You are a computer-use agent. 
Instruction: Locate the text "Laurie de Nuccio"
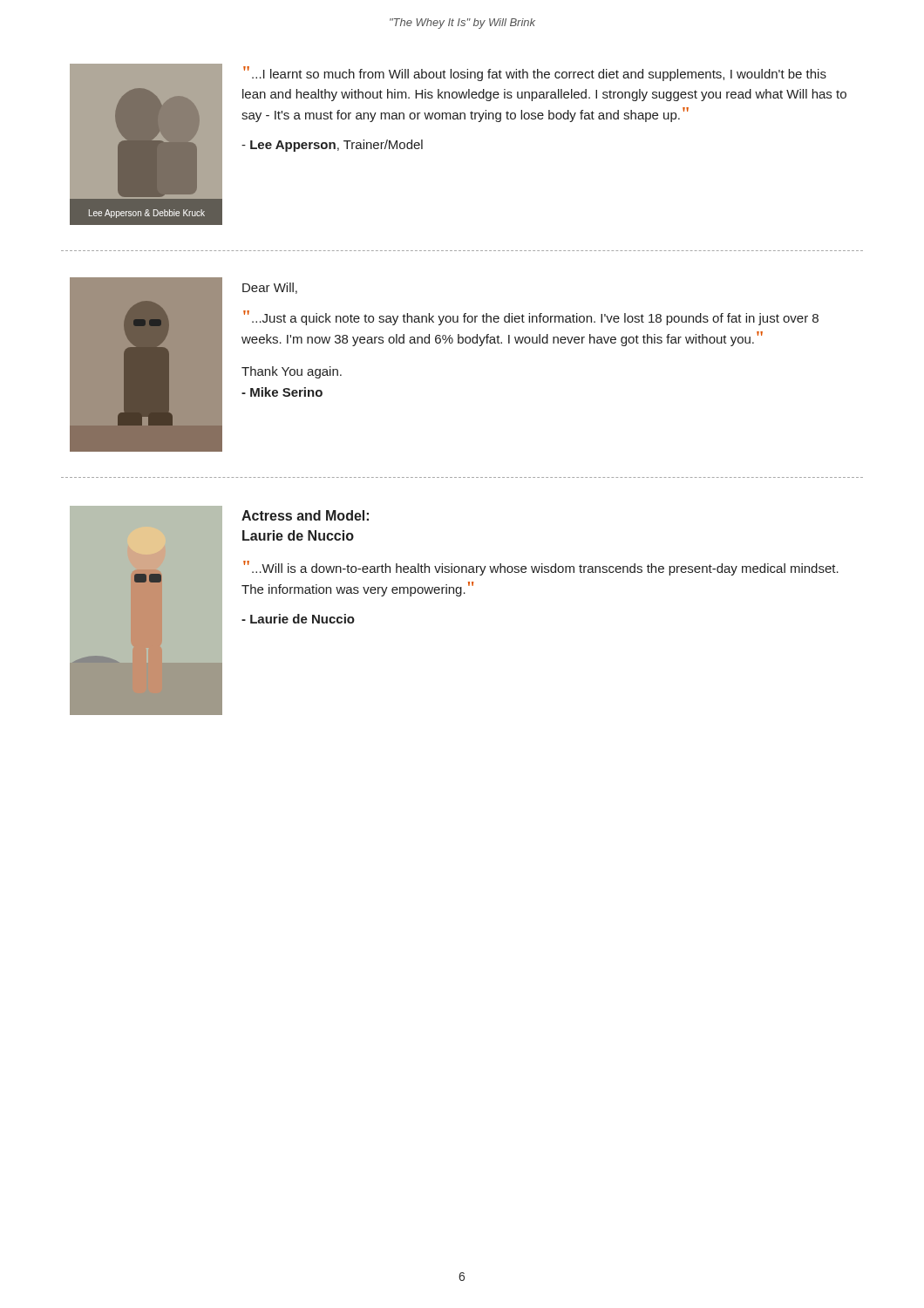pyautogui.click(x=298, y=619)
